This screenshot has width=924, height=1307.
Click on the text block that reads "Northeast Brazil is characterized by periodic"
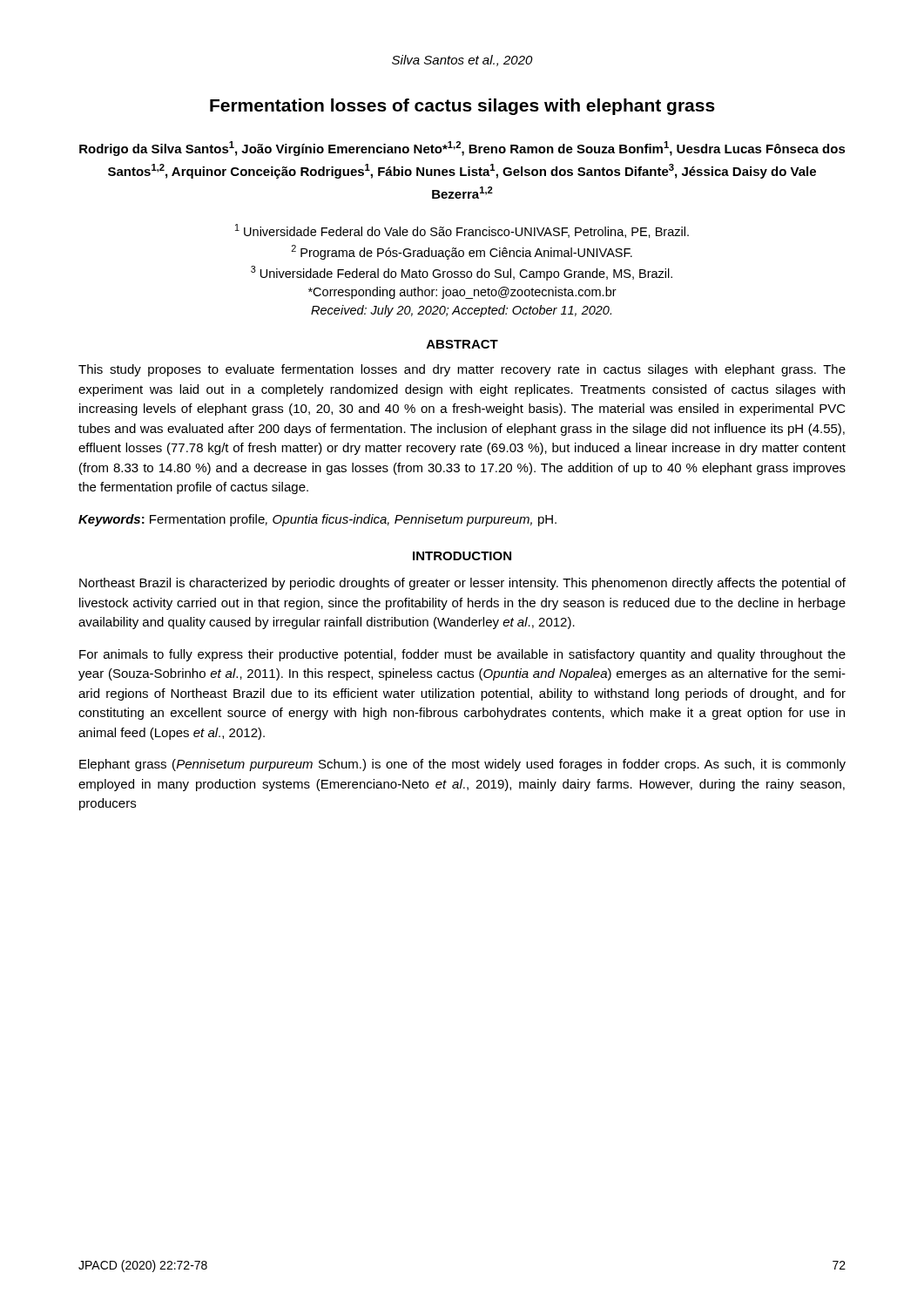(462, 603)
